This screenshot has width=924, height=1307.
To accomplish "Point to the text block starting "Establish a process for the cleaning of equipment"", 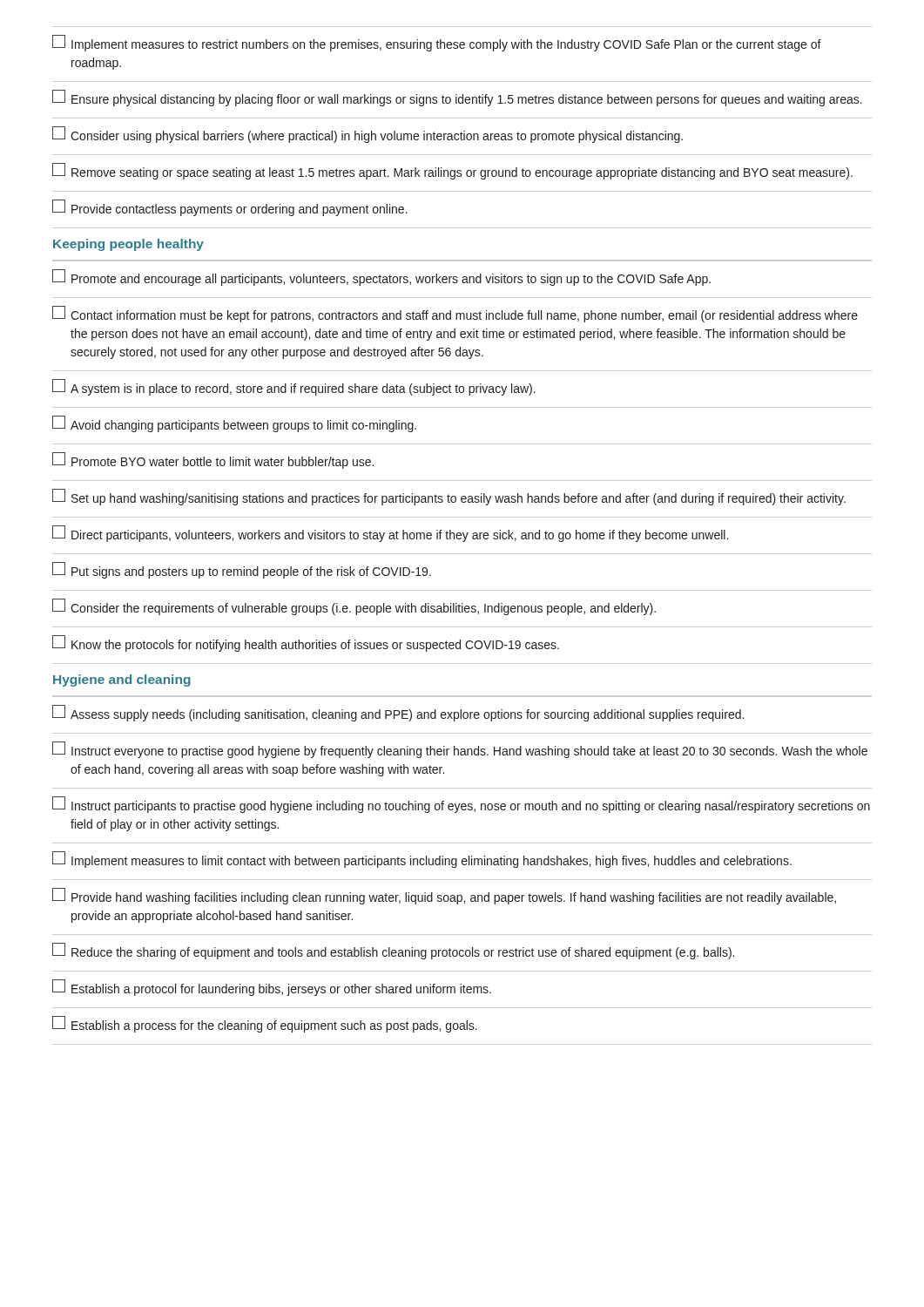I will [462, 1026].
